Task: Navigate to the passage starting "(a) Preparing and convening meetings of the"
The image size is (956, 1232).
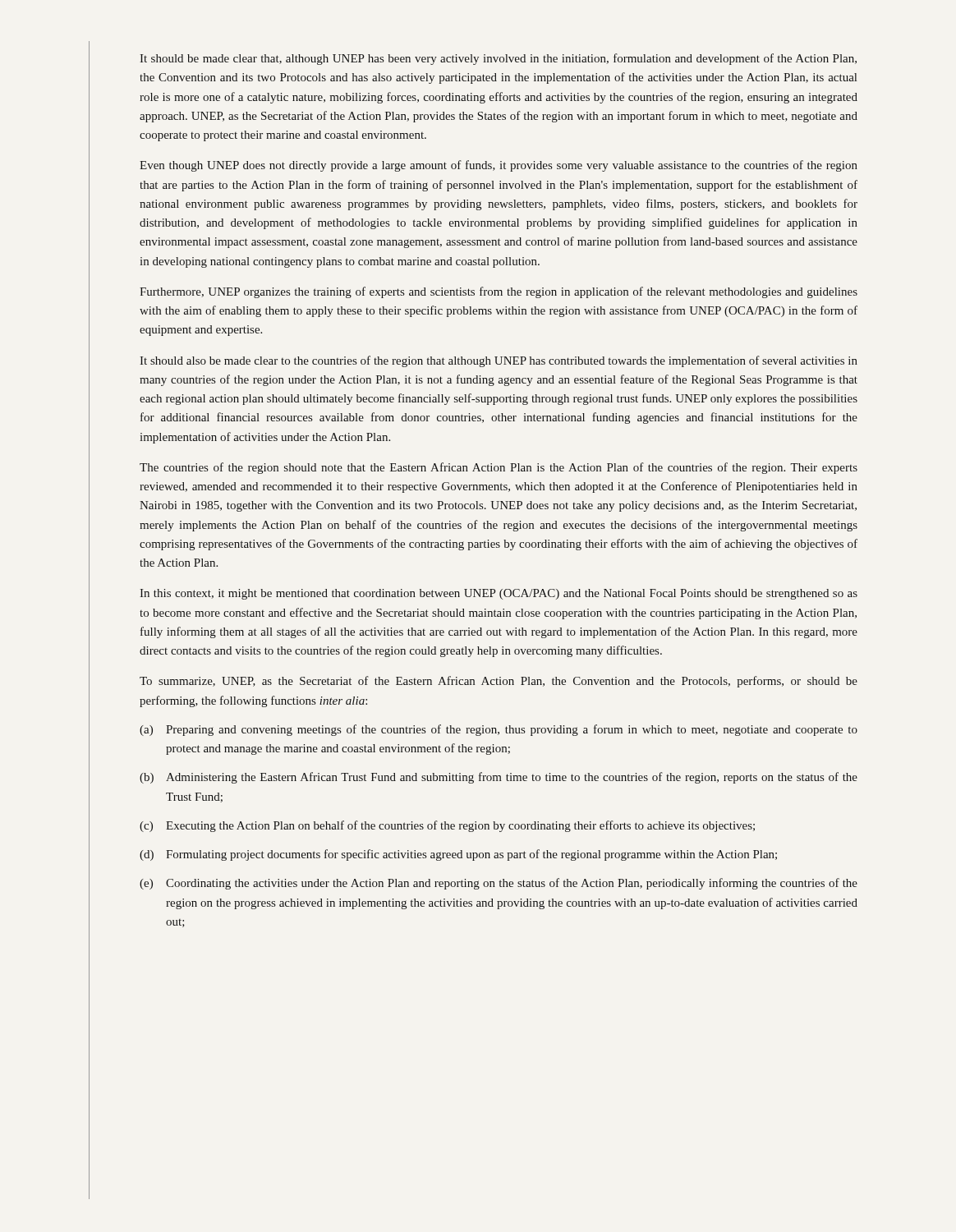Action: point(499,739)
